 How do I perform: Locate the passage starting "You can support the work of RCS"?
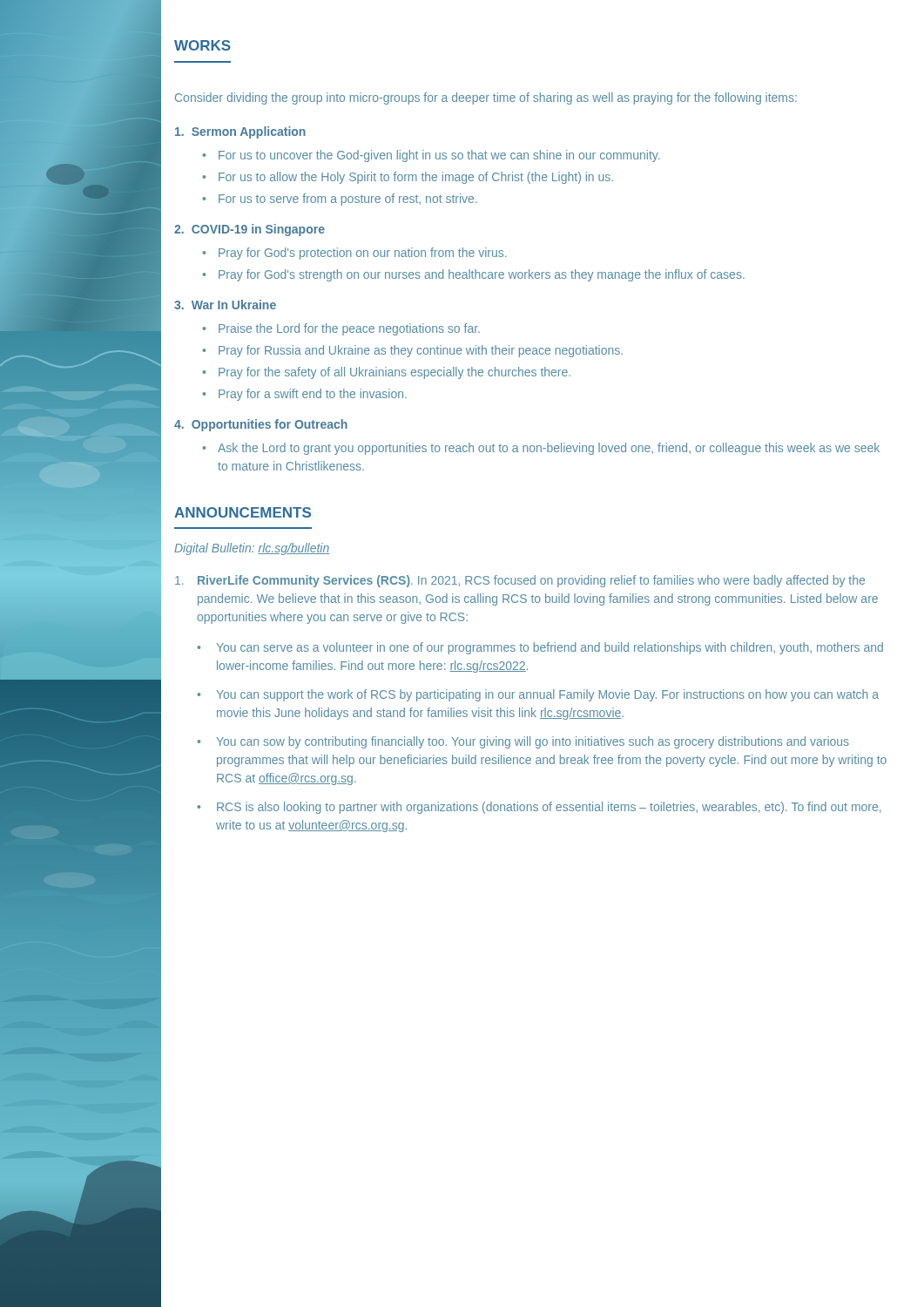pos(547,704)
